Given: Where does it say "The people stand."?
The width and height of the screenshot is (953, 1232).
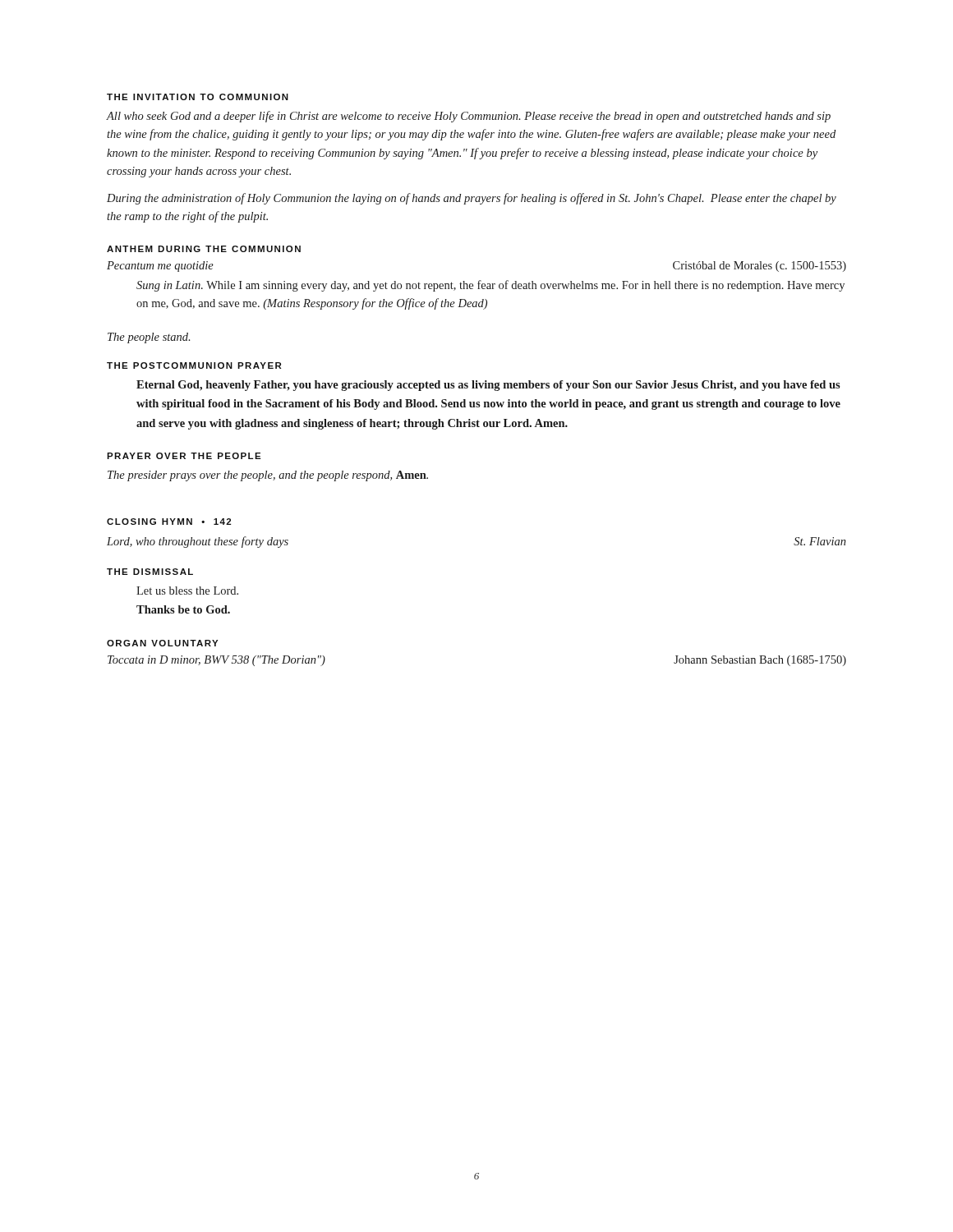Looking at the screenshot, I should (x=149, y=337).
